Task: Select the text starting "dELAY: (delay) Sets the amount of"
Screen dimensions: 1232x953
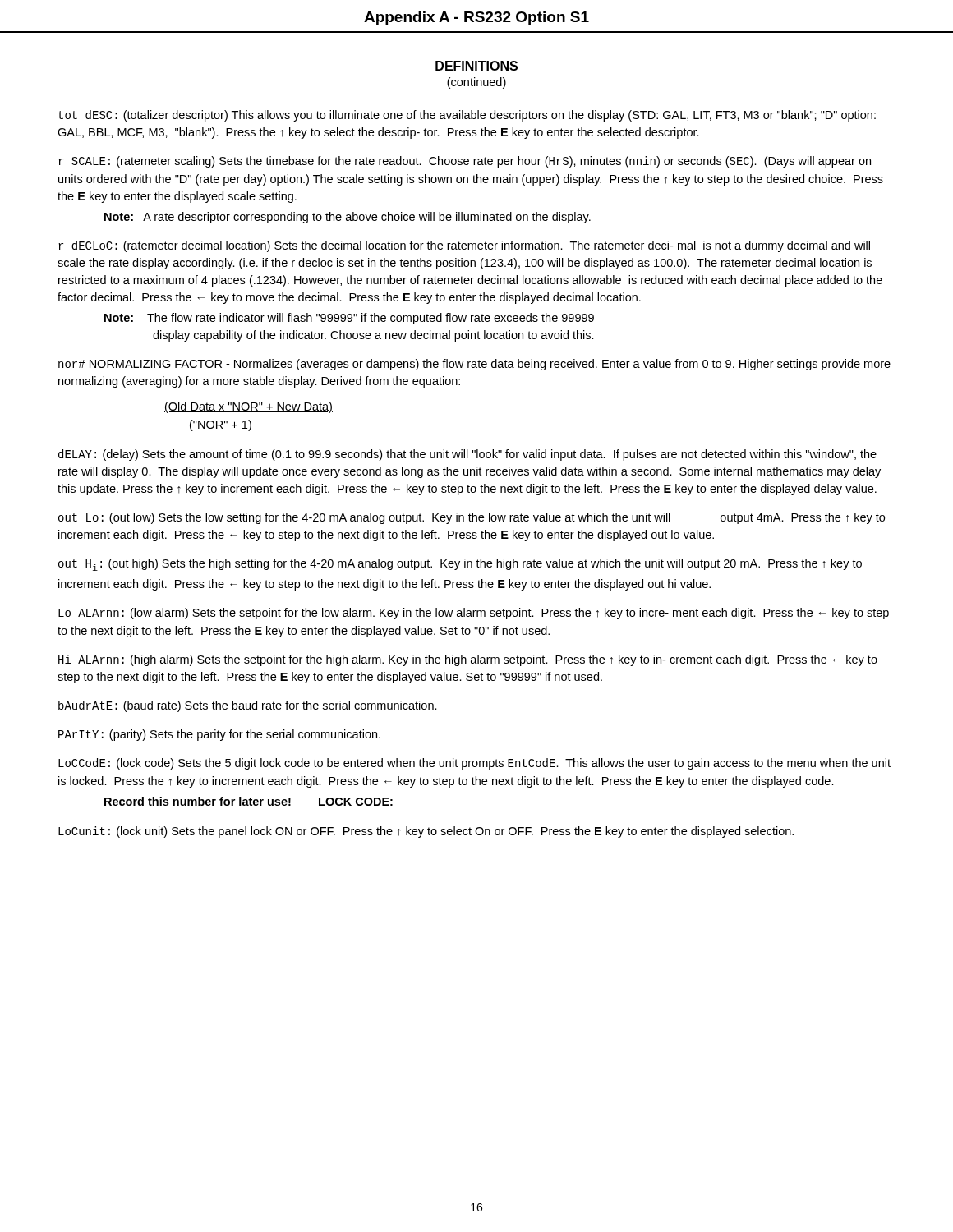Action: pyautogui.click(x=469, y=471)
